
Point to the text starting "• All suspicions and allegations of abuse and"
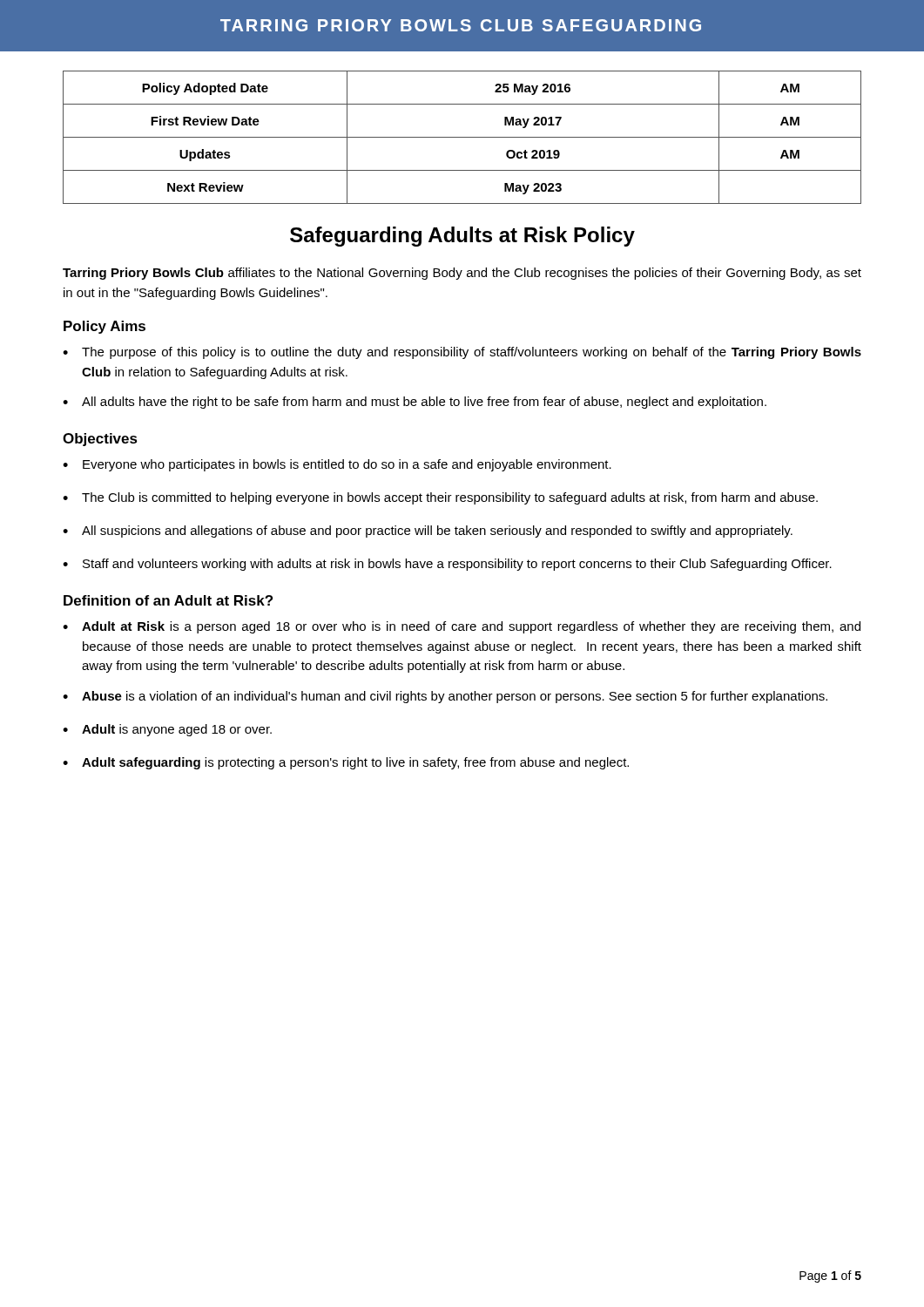(462, 532)
